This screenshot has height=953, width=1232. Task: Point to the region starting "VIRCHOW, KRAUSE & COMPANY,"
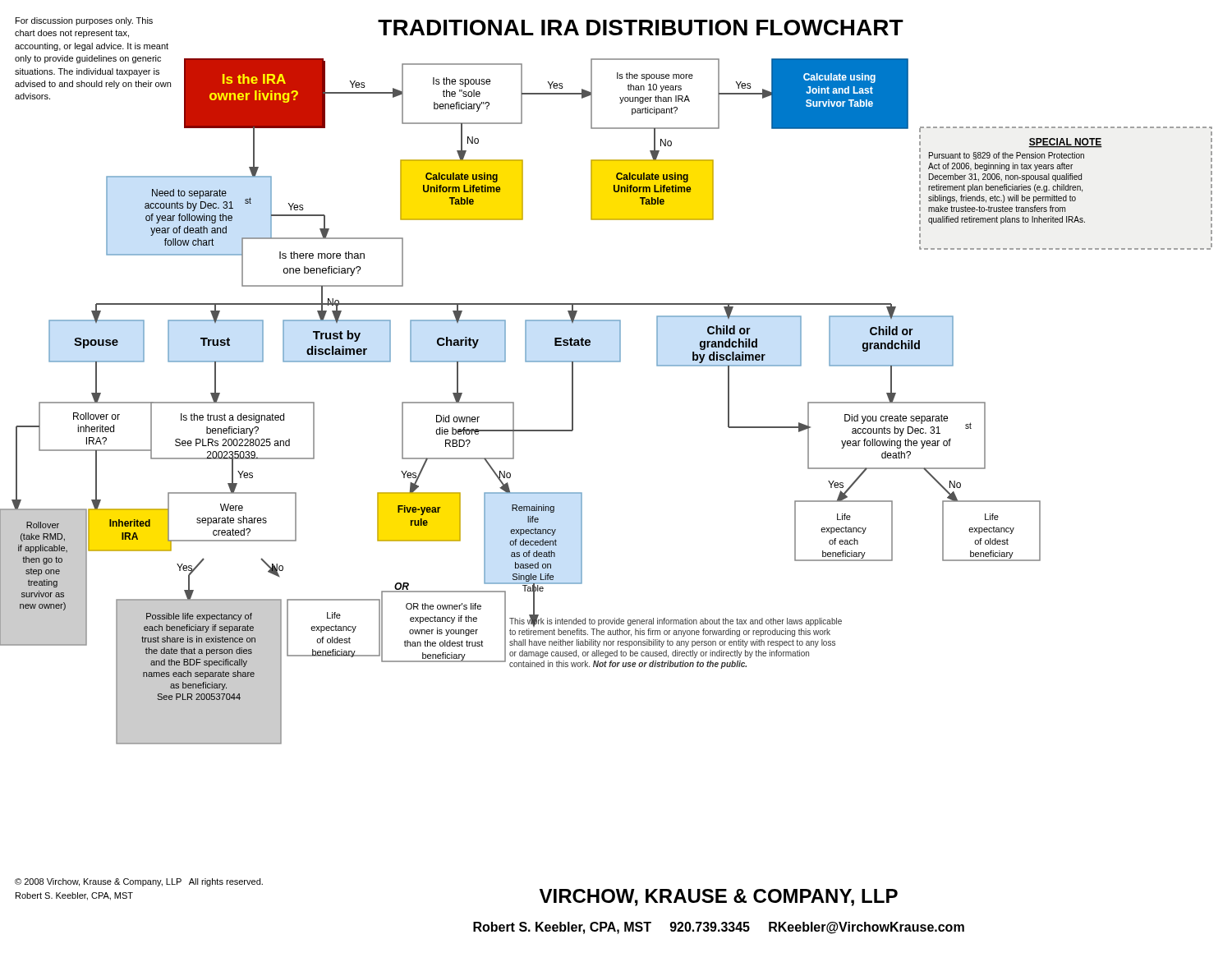[x=719, y=896]
